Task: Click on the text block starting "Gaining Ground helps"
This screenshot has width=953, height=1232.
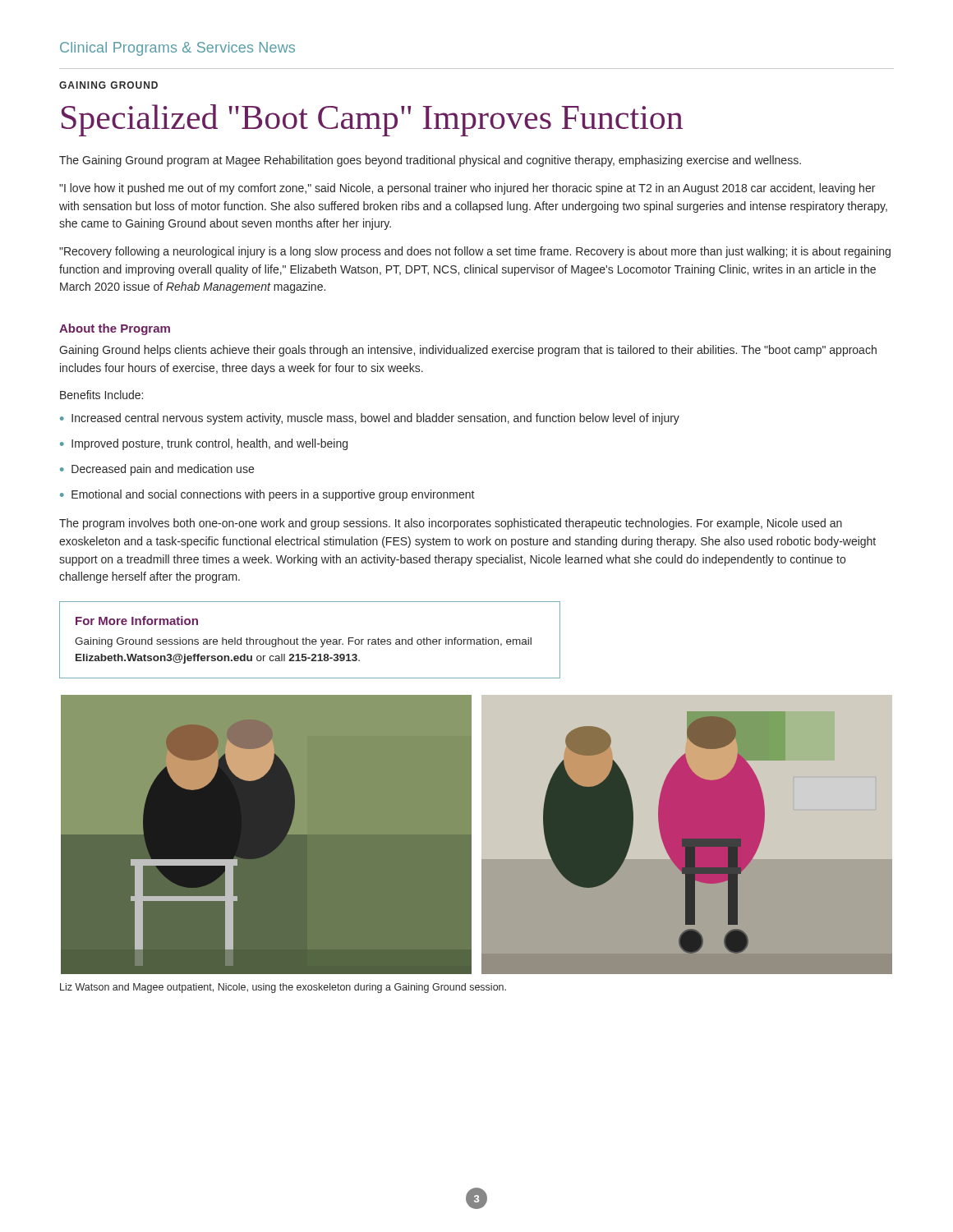Action: coord(468,359)
